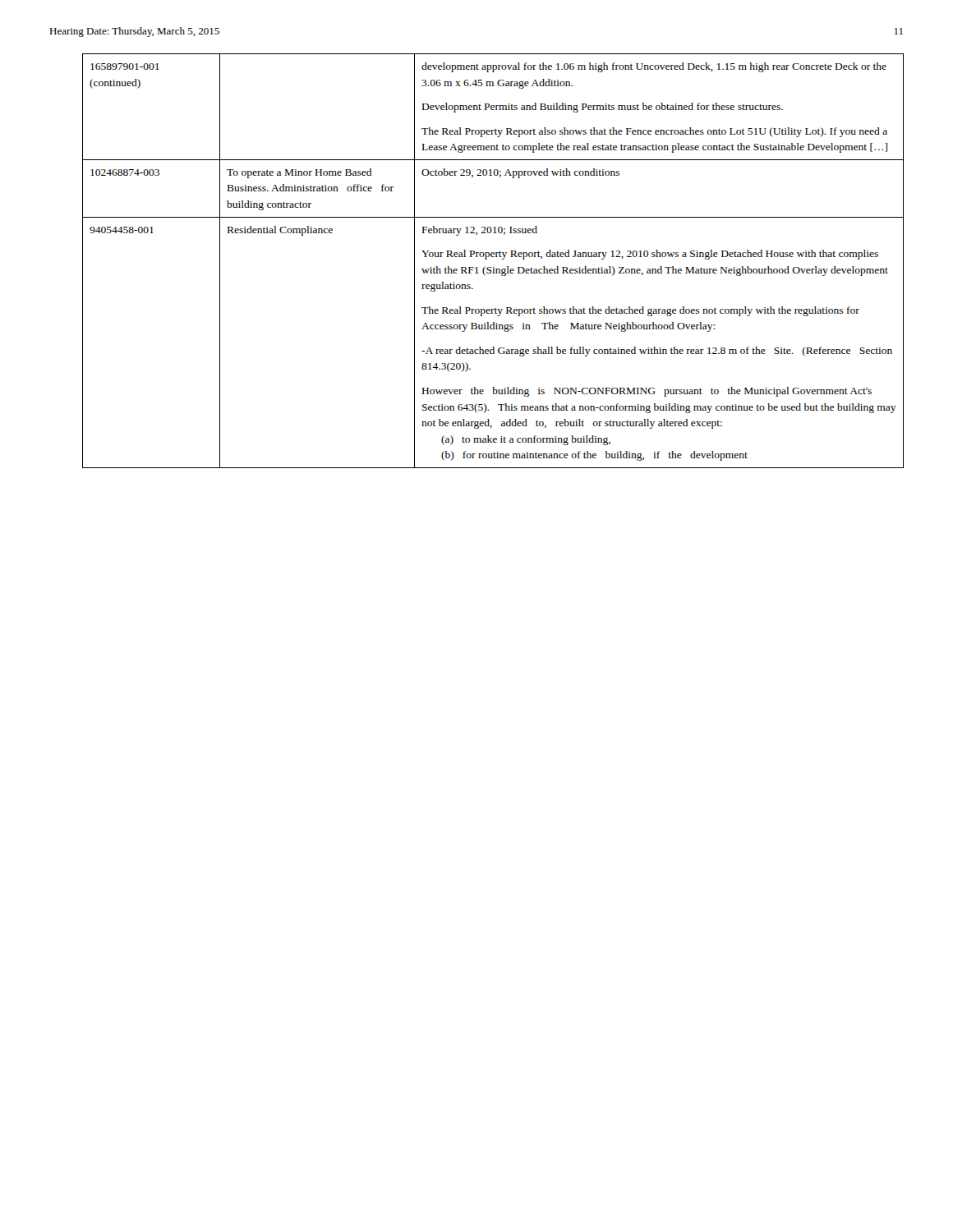Find the table that mentions "development approval for the"
Viewport: 953px width, 1232px height.
pos(493,634)
